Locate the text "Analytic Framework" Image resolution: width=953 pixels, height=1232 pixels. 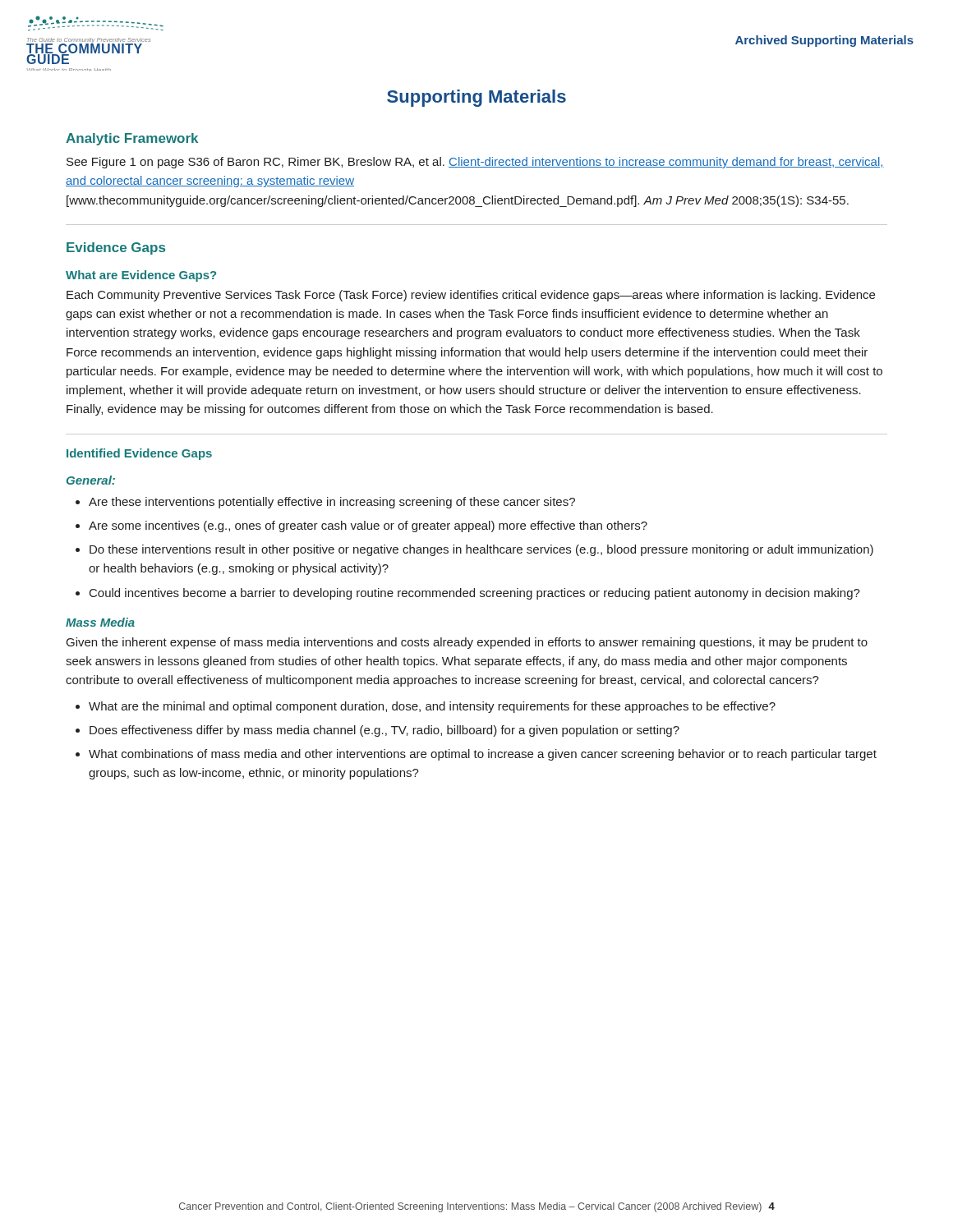(x=132, y=138)
